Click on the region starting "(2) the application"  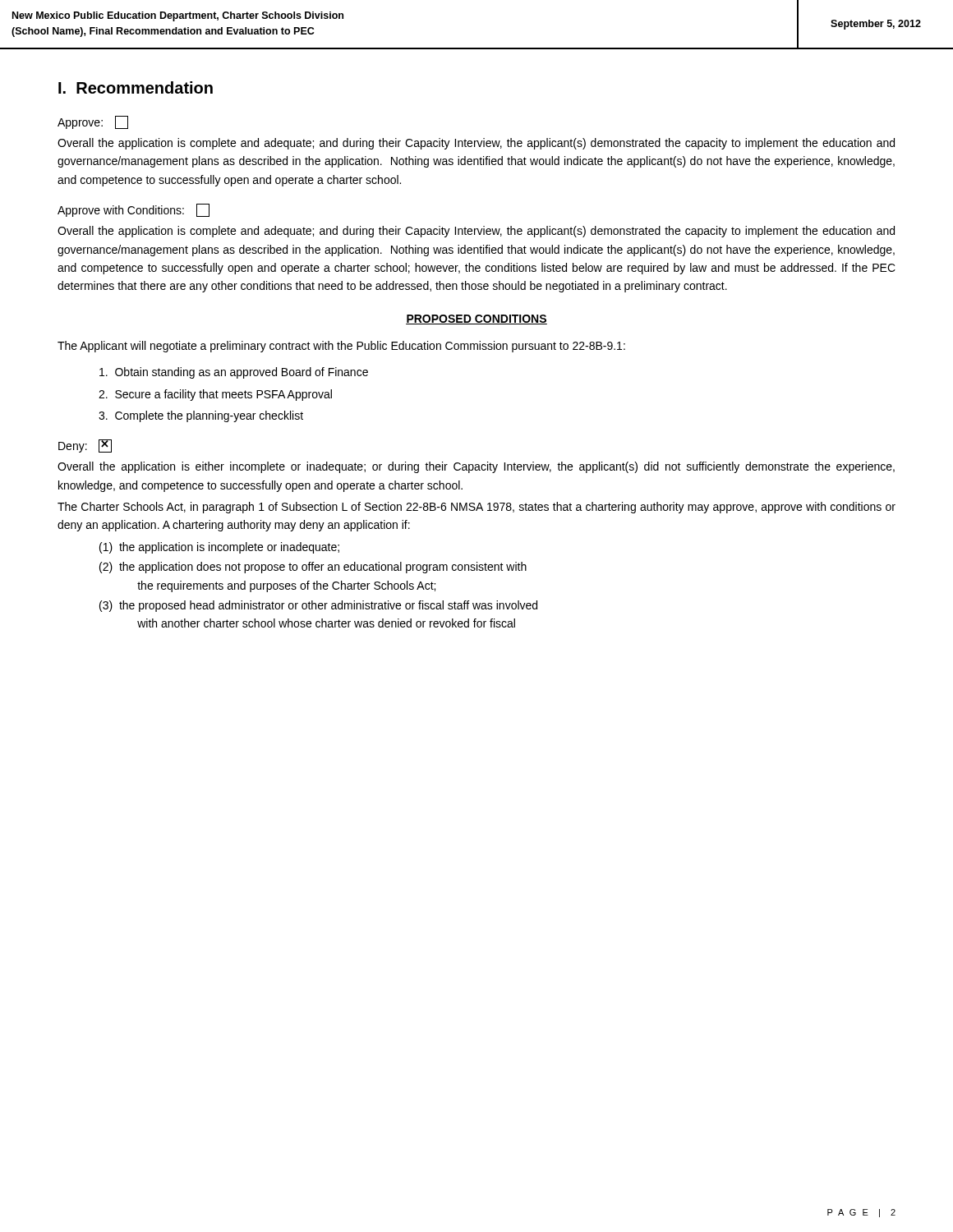click(313, 576)
